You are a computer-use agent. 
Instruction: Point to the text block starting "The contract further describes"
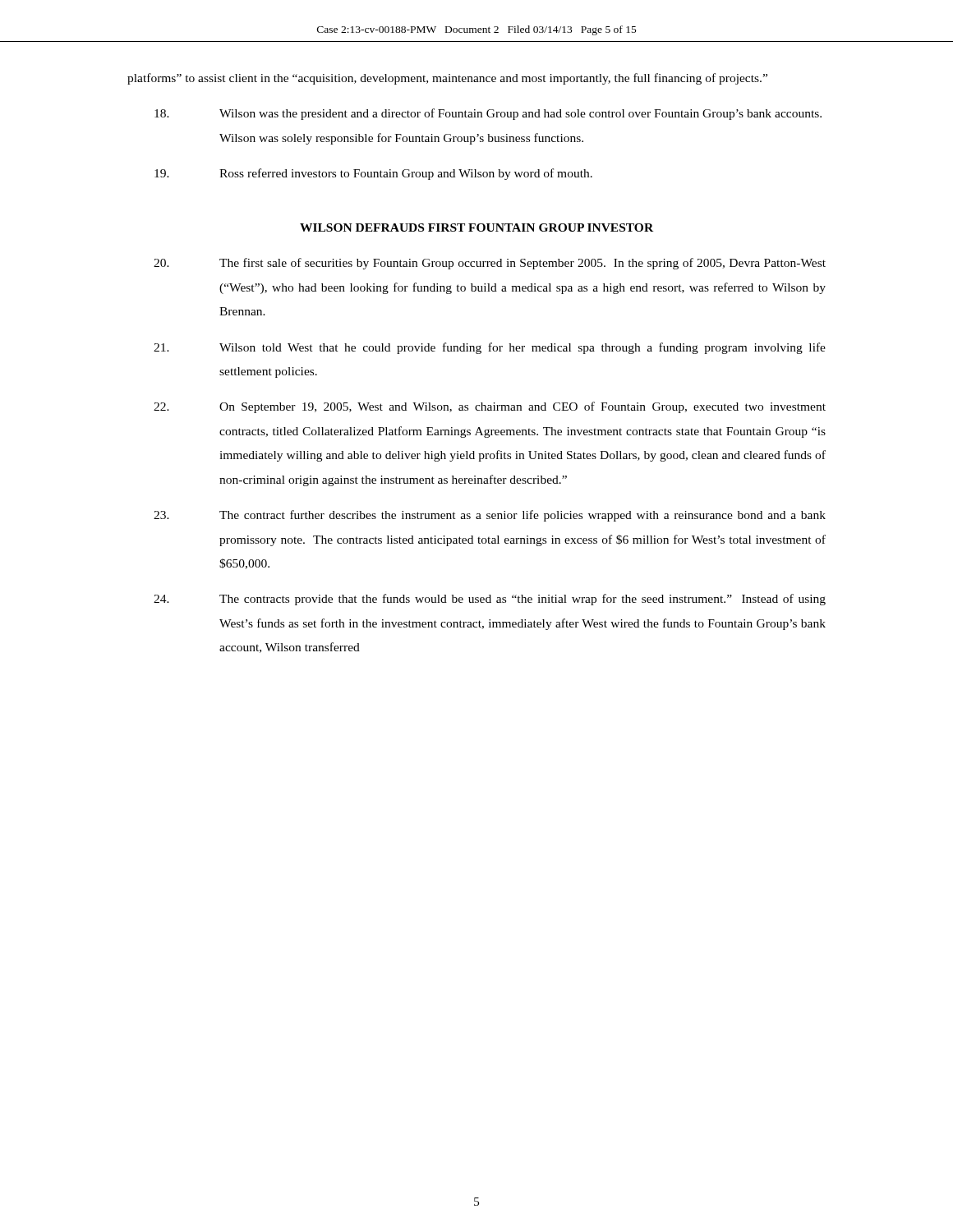pos(476,539)
